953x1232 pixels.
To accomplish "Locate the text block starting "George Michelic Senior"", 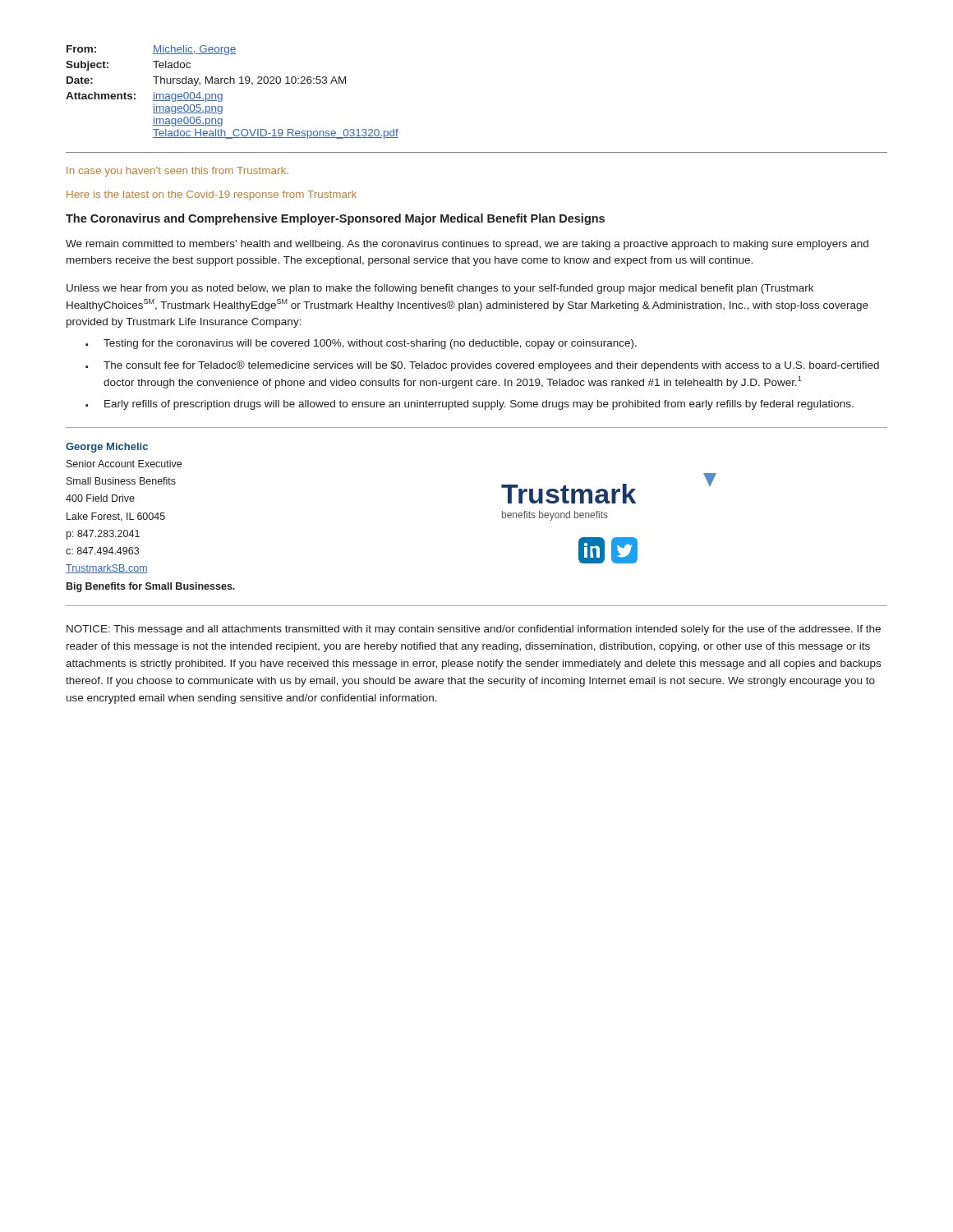I will tap(107, 448).
